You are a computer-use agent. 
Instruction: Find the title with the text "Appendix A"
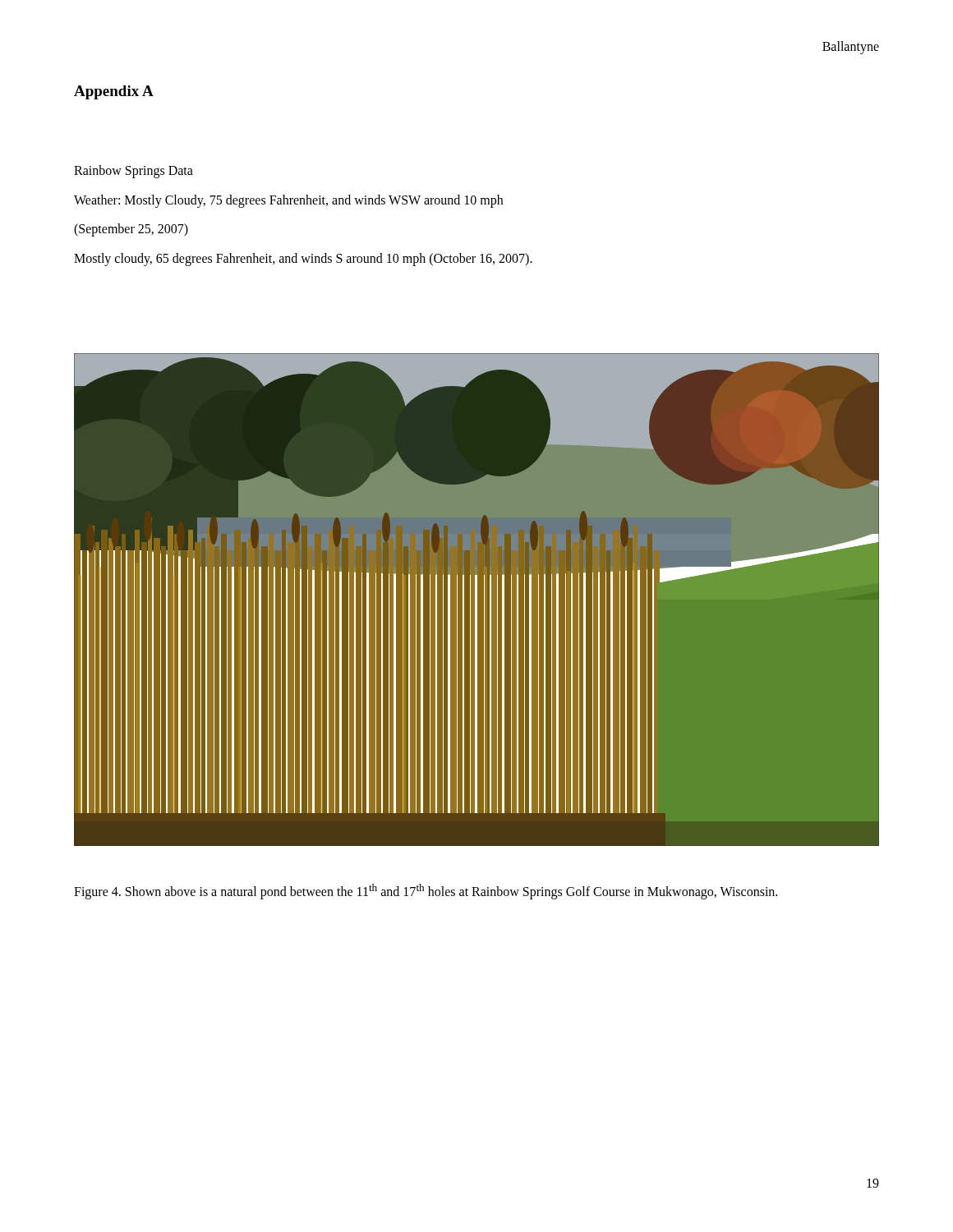114,91
